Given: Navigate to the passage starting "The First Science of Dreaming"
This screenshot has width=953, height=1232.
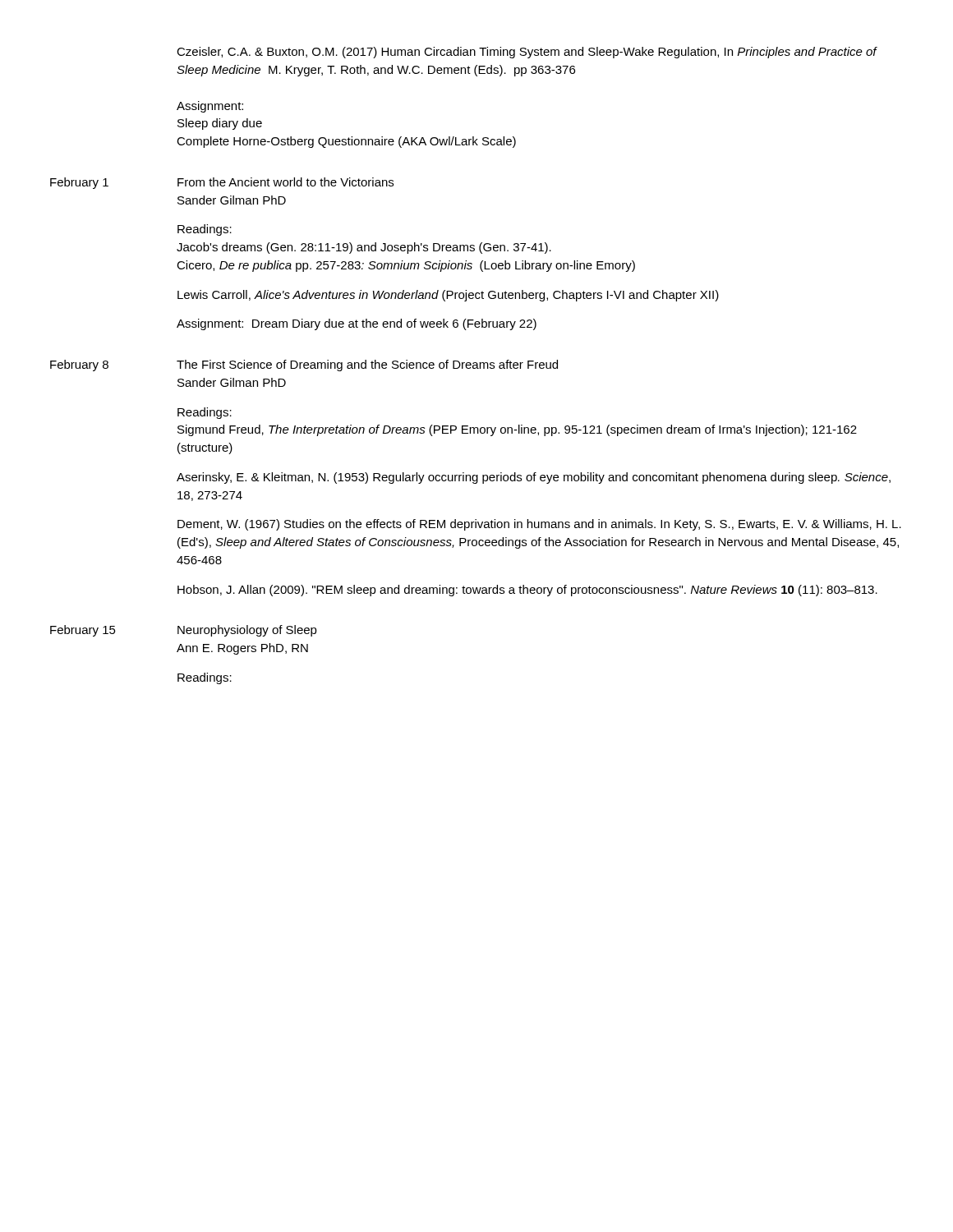Looking at the screenshot, I should click(368, 373).
